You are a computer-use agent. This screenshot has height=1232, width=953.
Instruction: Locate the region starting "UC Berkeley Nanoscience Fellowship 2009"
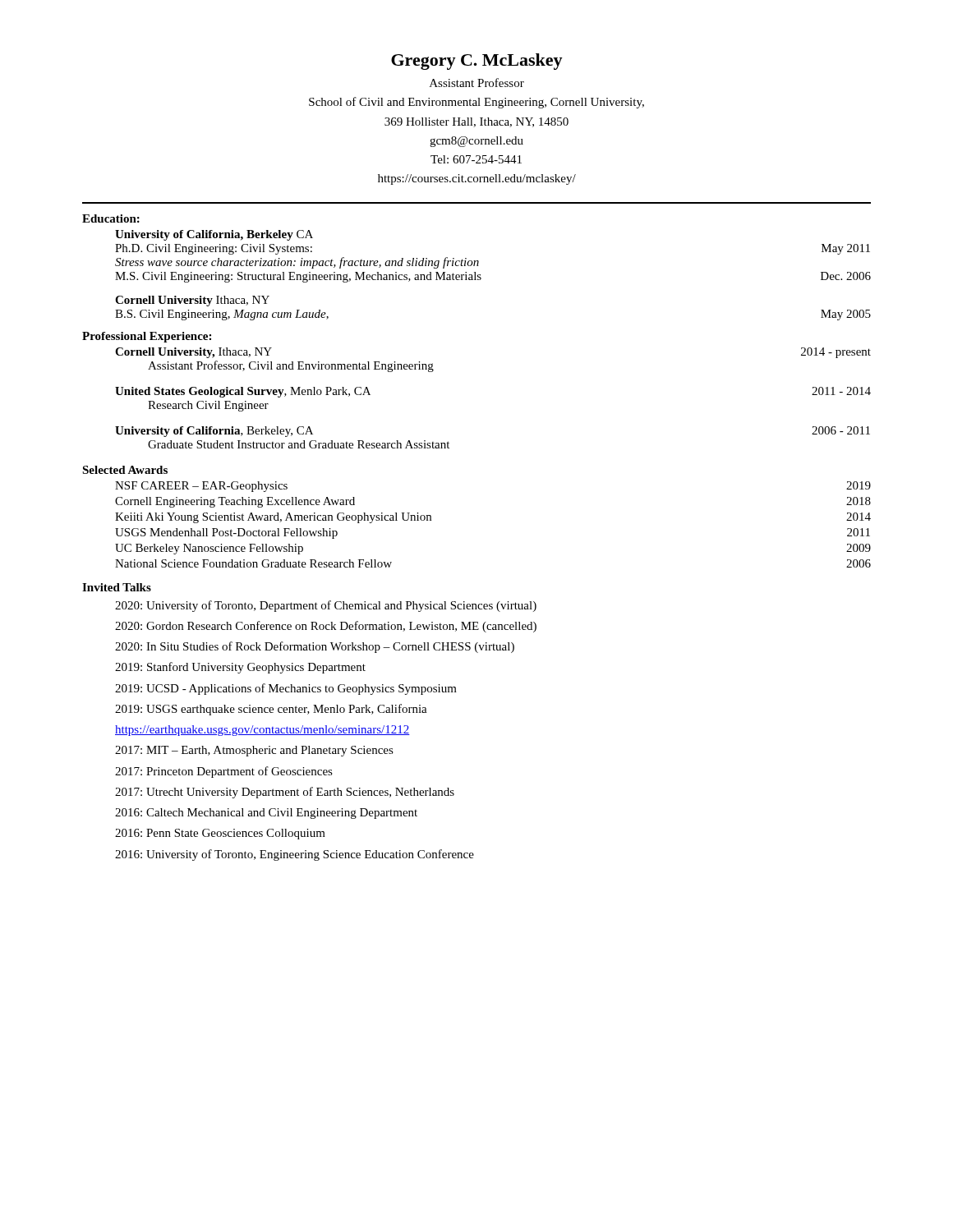tap(212, 549)
